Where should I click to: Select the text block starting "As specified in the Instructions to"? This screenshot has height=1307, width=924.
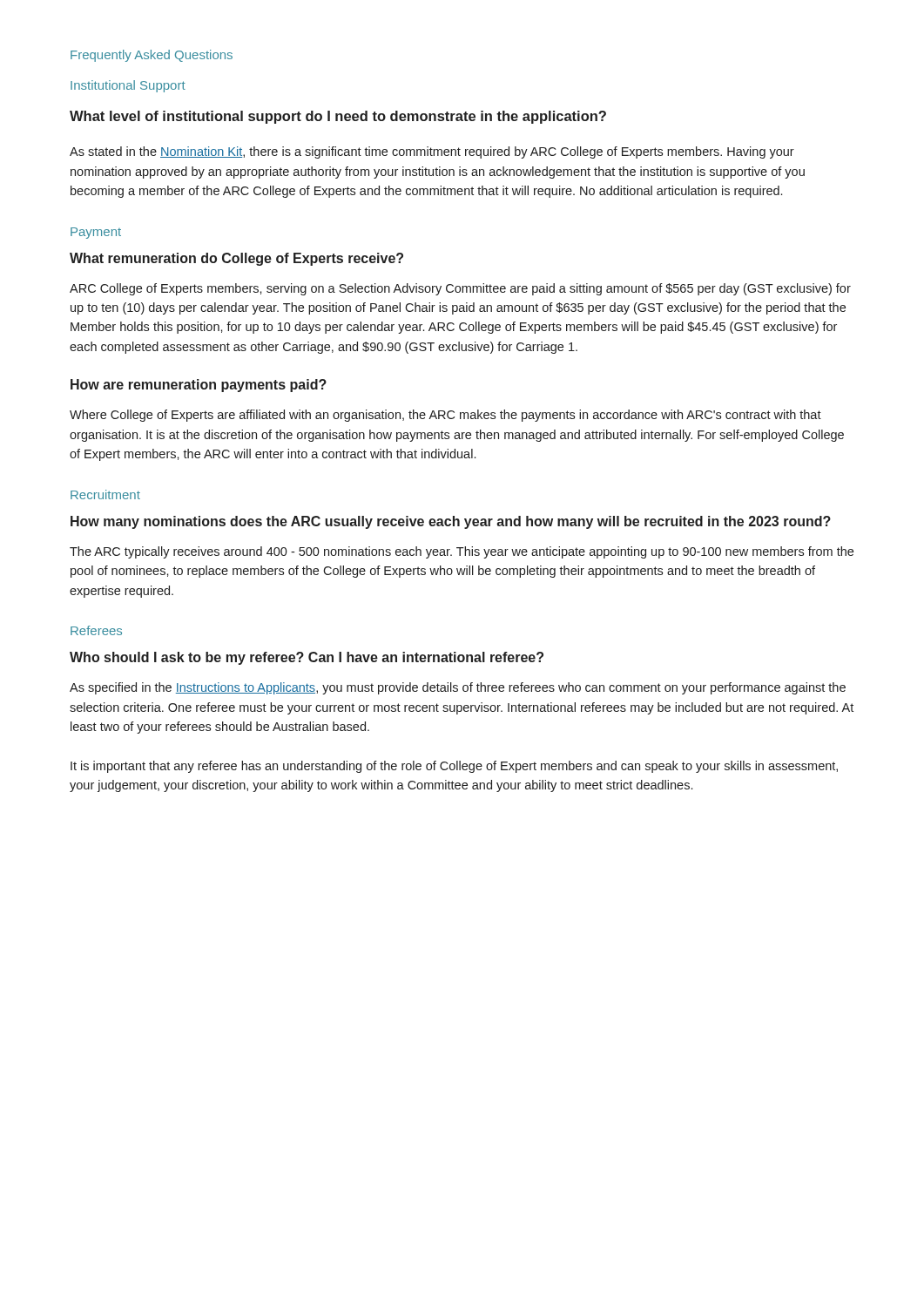click(462, 707)
